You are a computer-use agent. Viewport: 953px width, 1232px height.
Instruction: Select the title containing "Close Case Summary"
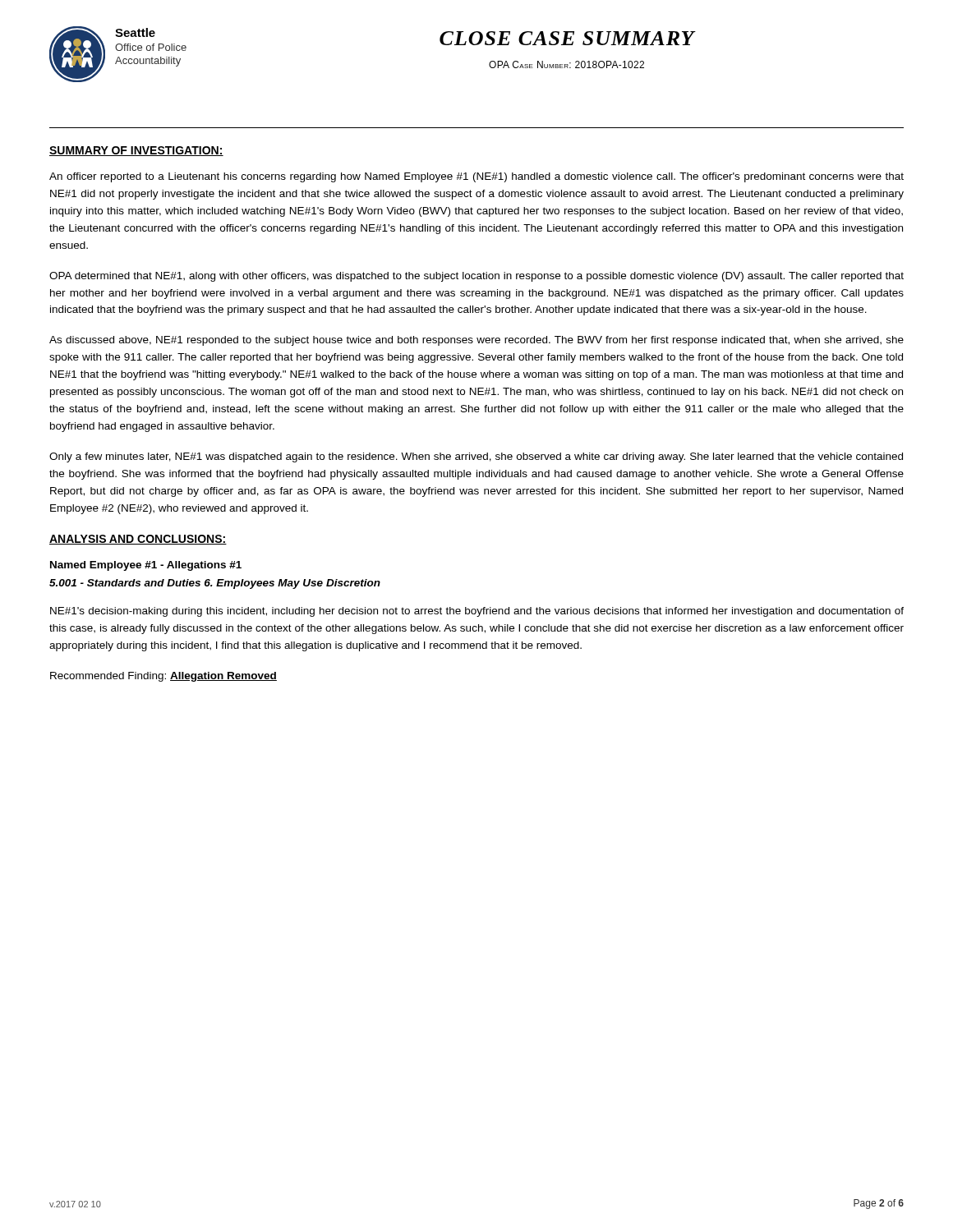point(567,38)
